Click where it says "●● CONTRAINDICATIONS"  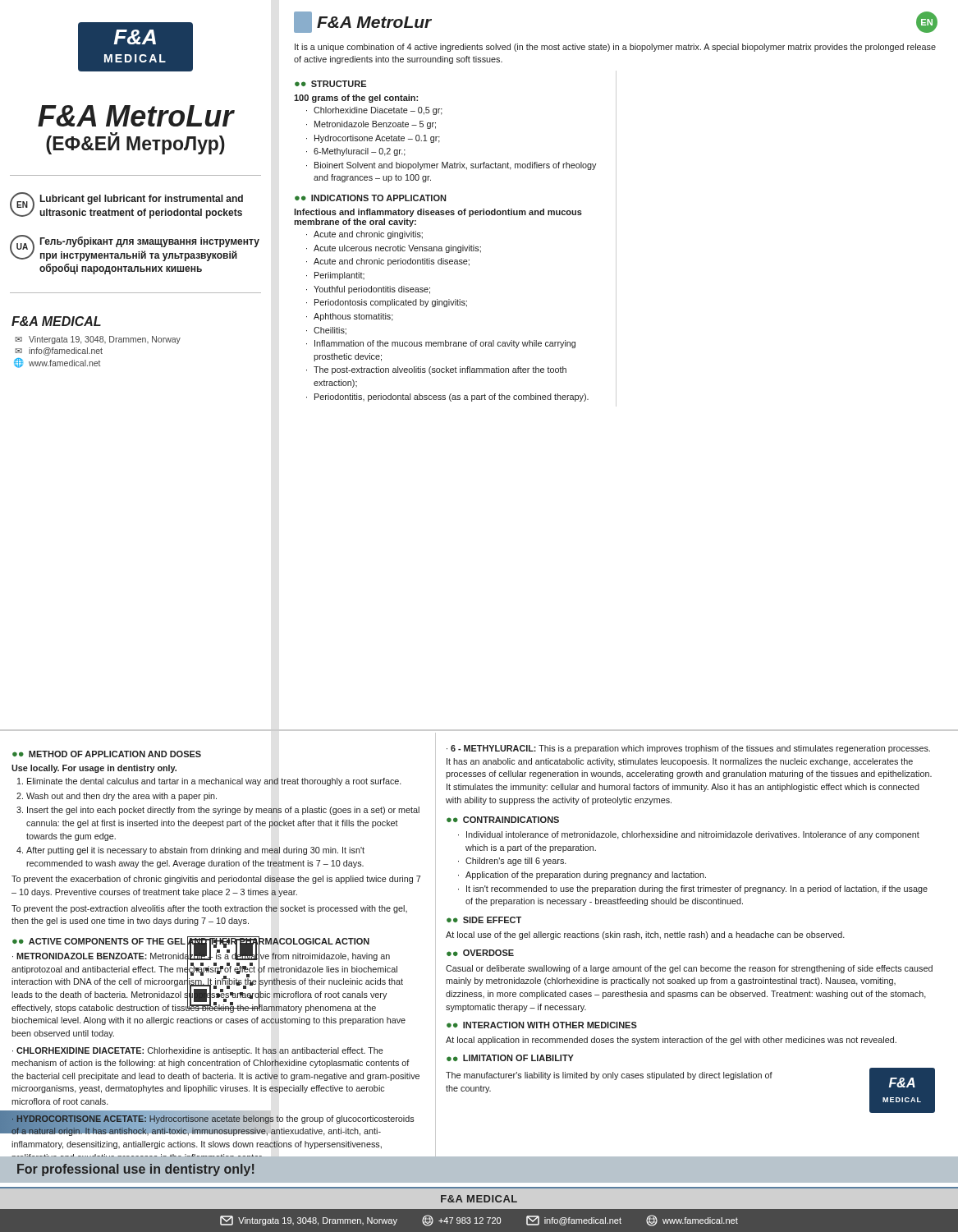click(503, 819)
